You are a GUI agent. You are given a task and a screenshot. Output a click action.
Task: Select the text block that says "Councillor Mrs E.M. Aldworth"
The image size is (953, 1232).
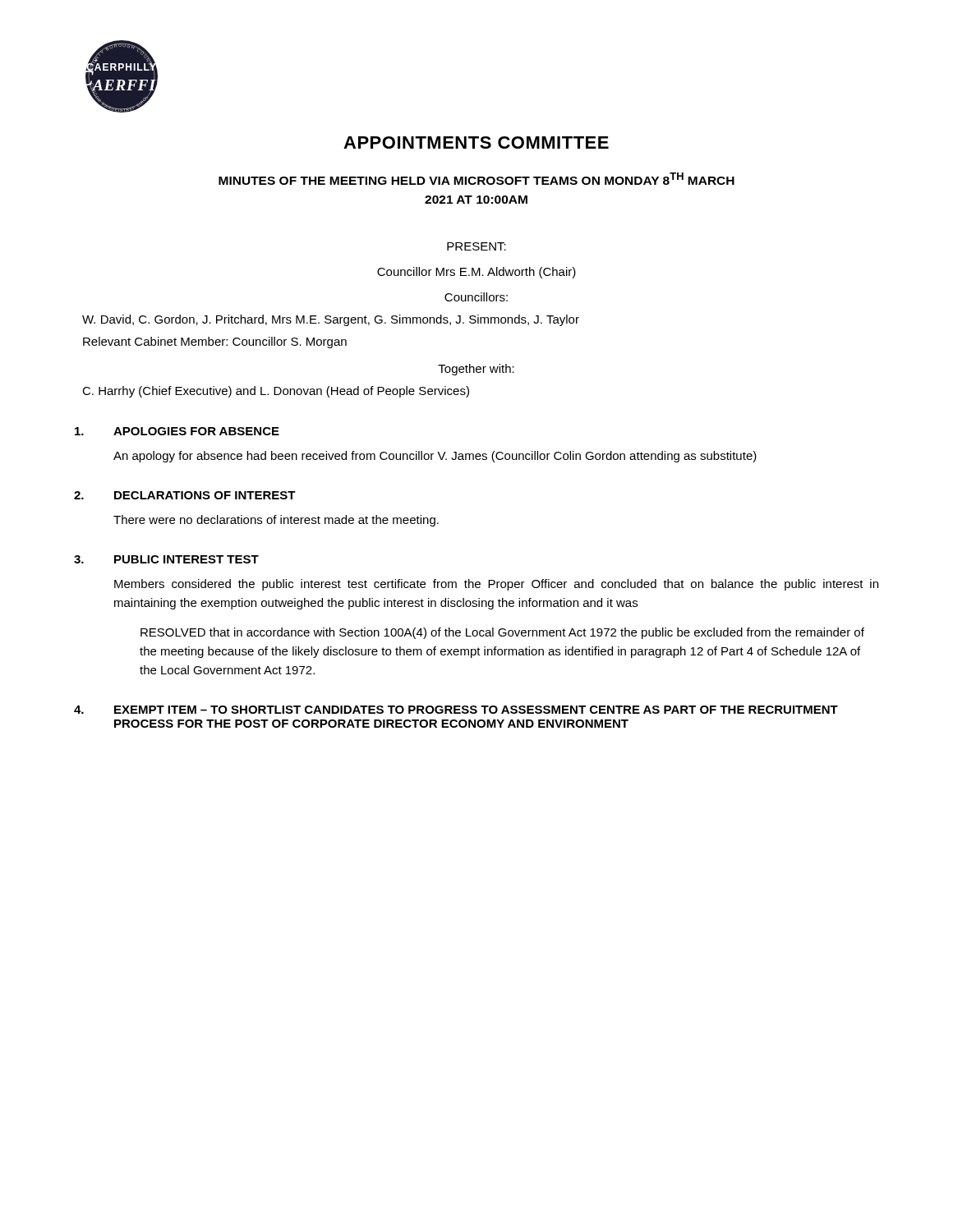pyautogui.click(x=476, y=271)
